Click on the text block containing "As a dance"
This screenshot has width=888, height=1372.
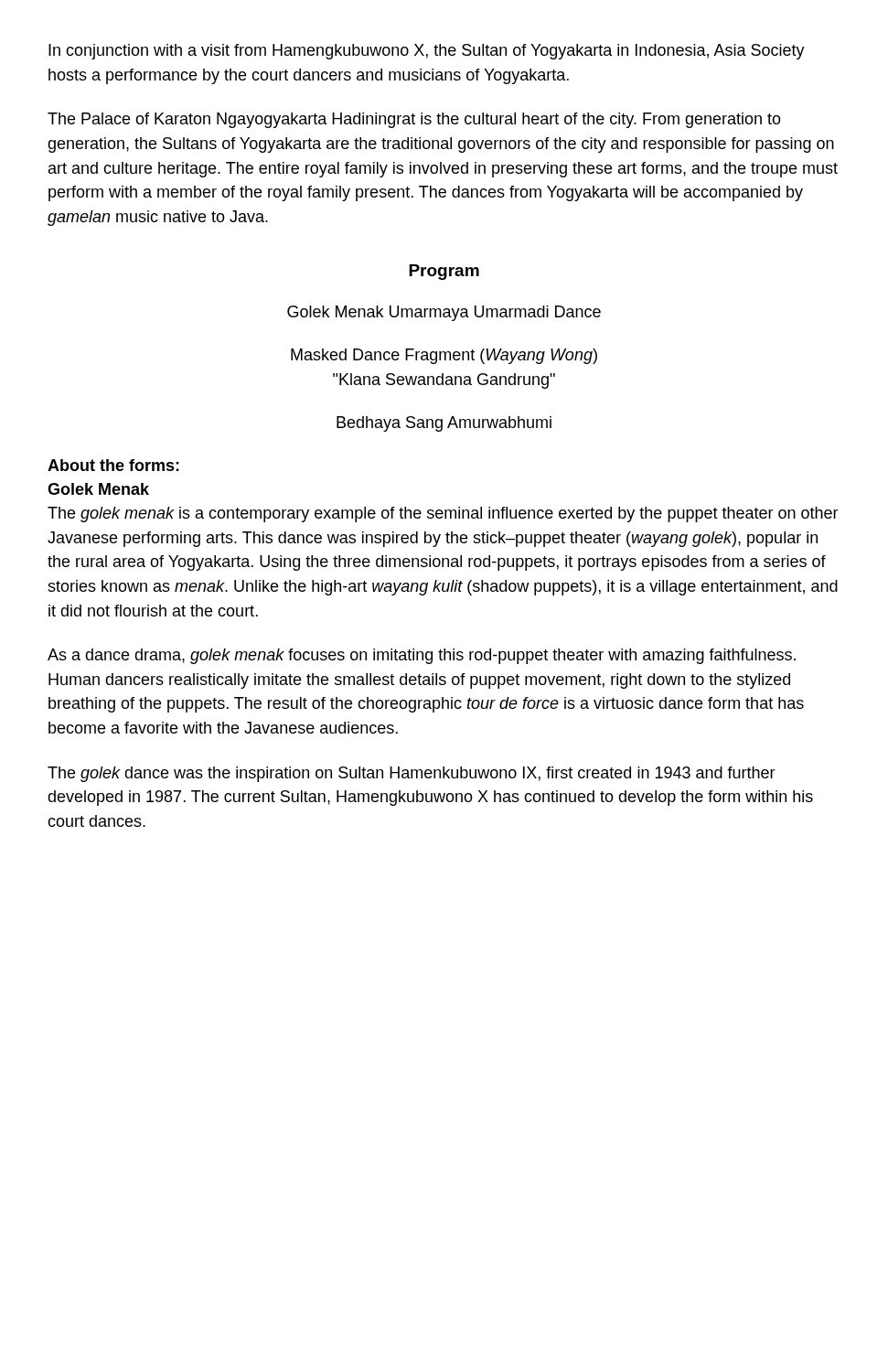(426, 692)
